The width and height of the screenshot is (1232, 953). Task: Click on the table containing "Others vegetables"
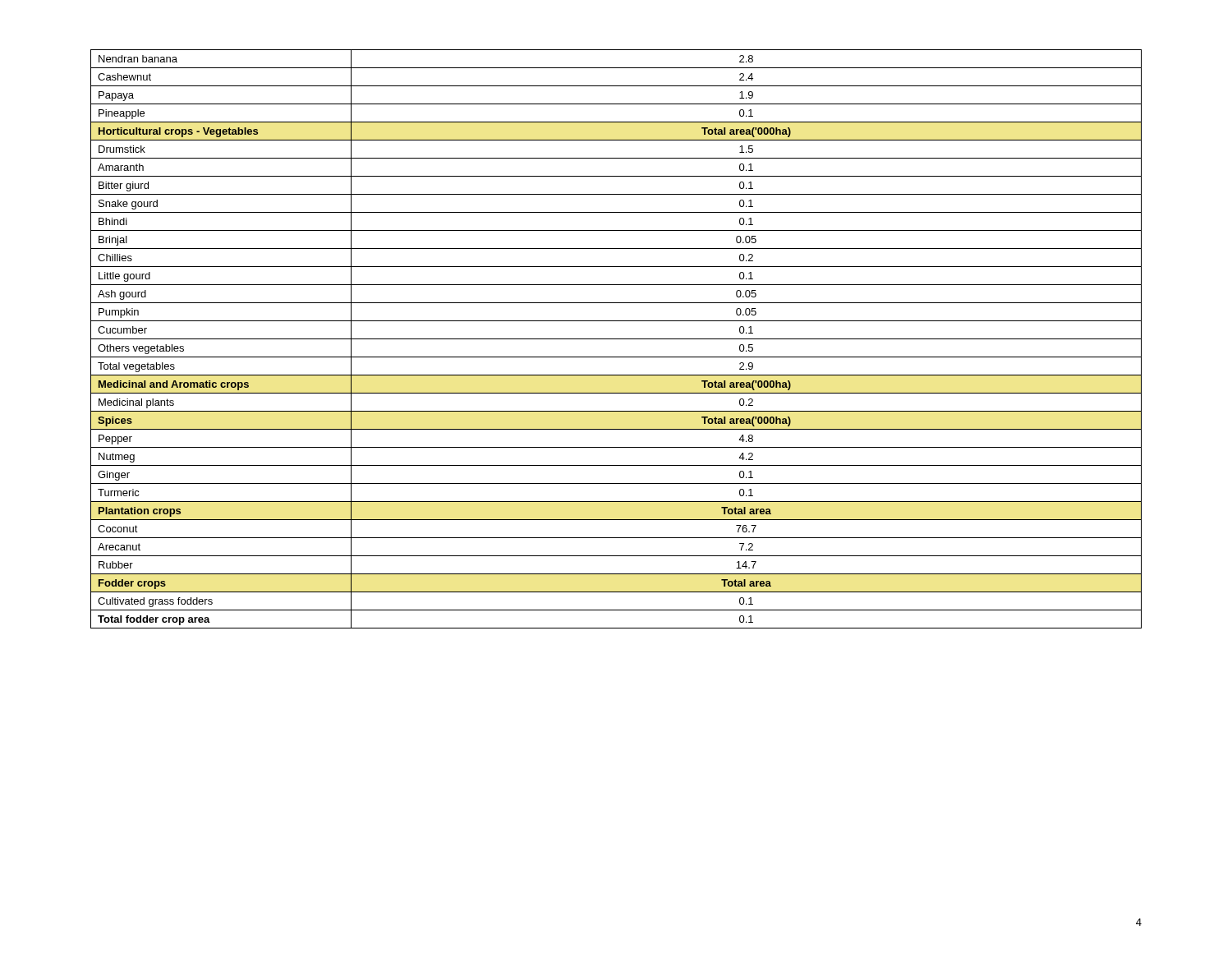coord(616,339)
